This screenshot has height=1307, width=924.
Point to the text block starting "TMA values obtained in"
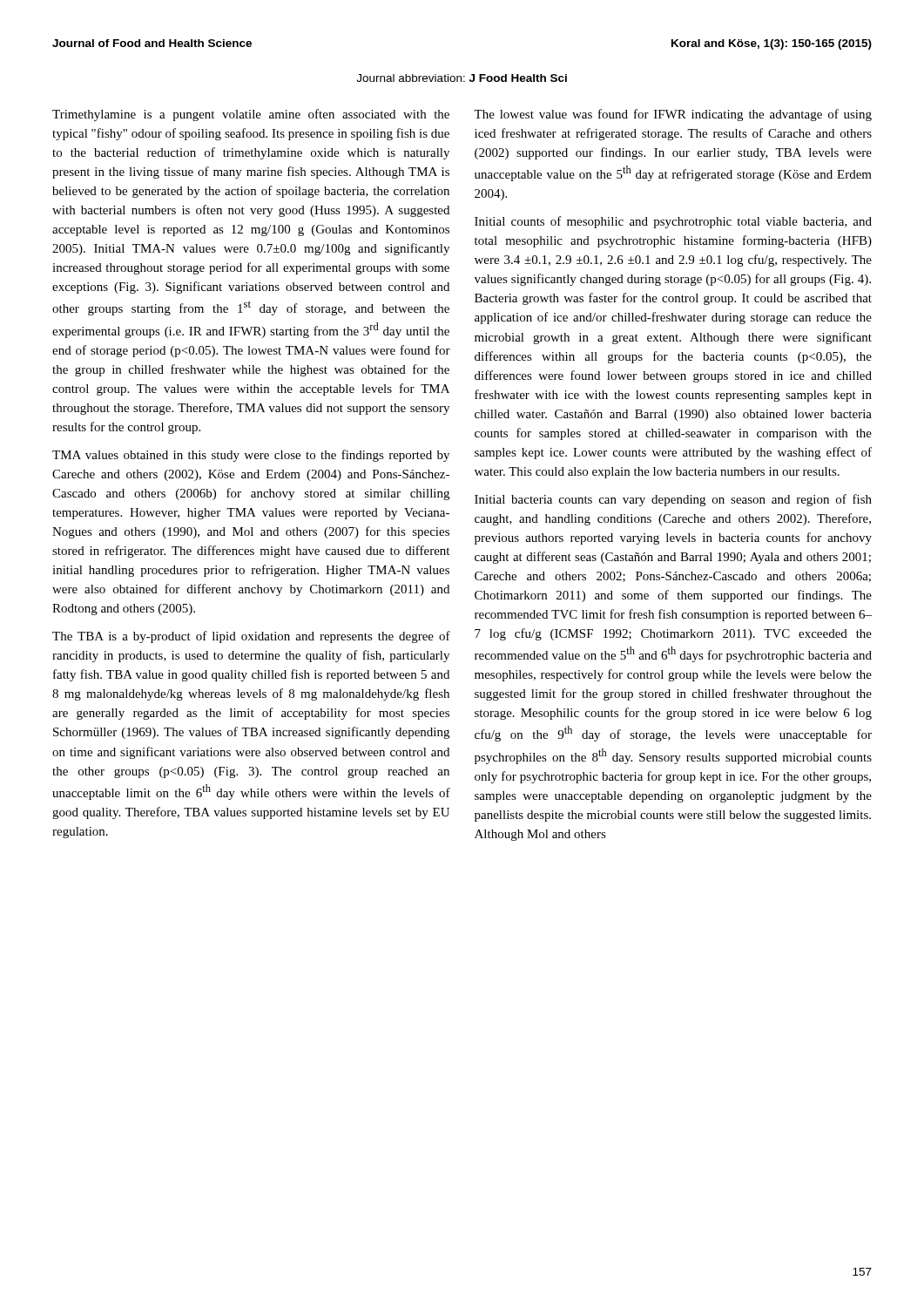[x=251, y=531]
